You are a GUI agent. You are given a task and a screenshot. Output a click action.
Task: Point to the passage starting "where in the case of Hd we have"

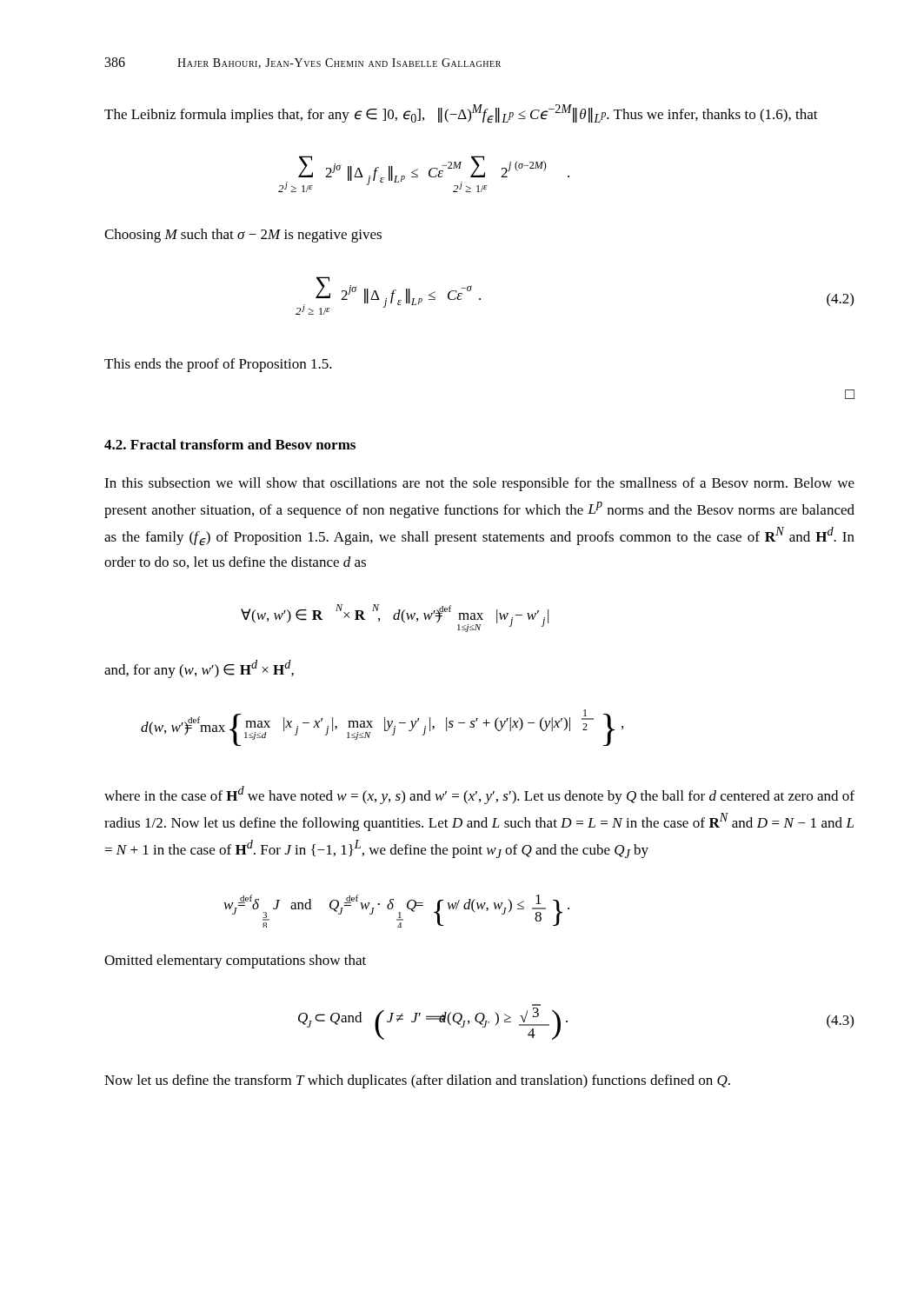point(479,822)
